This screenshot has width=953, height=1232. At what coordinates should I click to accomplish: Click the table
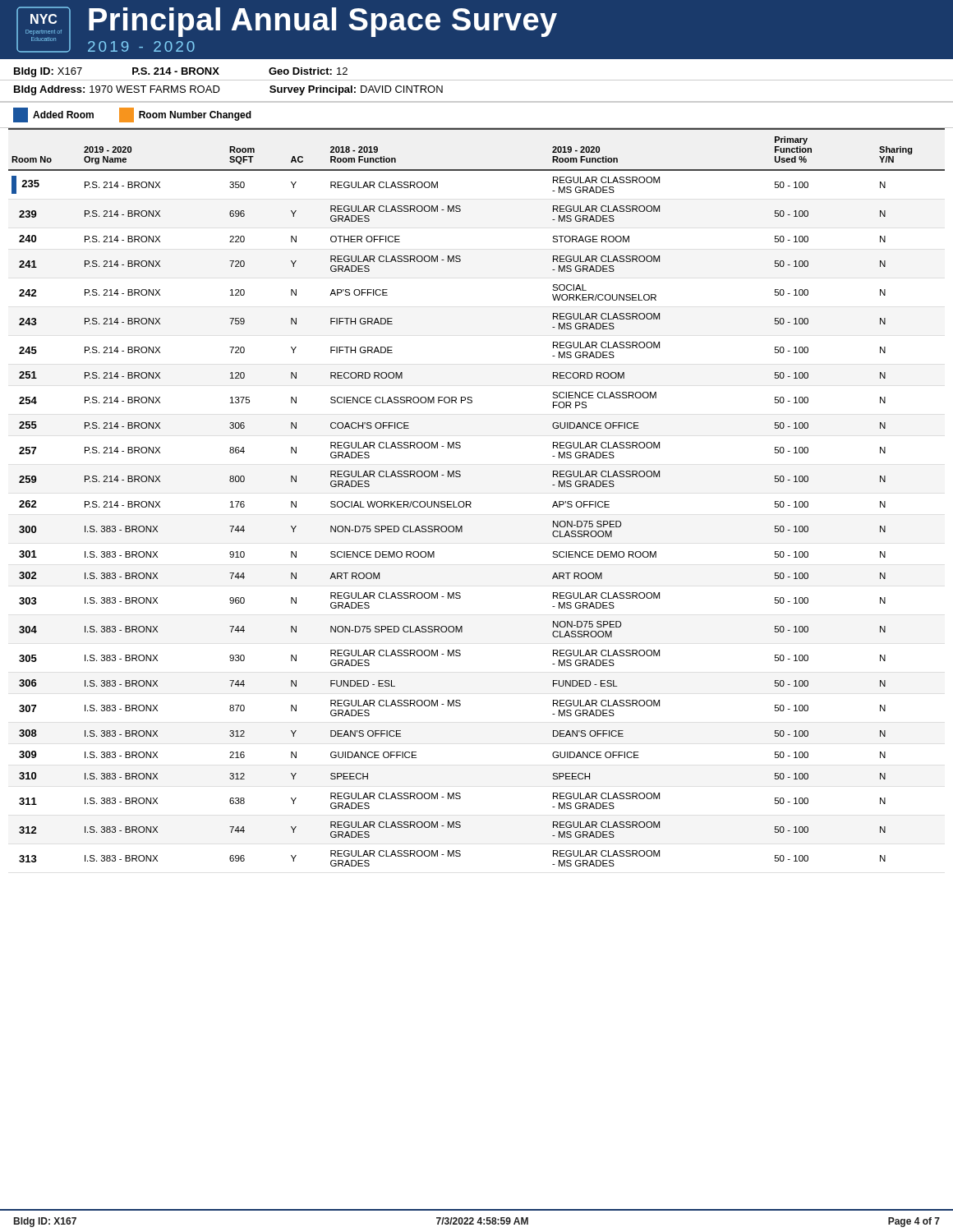coord(476,501)
